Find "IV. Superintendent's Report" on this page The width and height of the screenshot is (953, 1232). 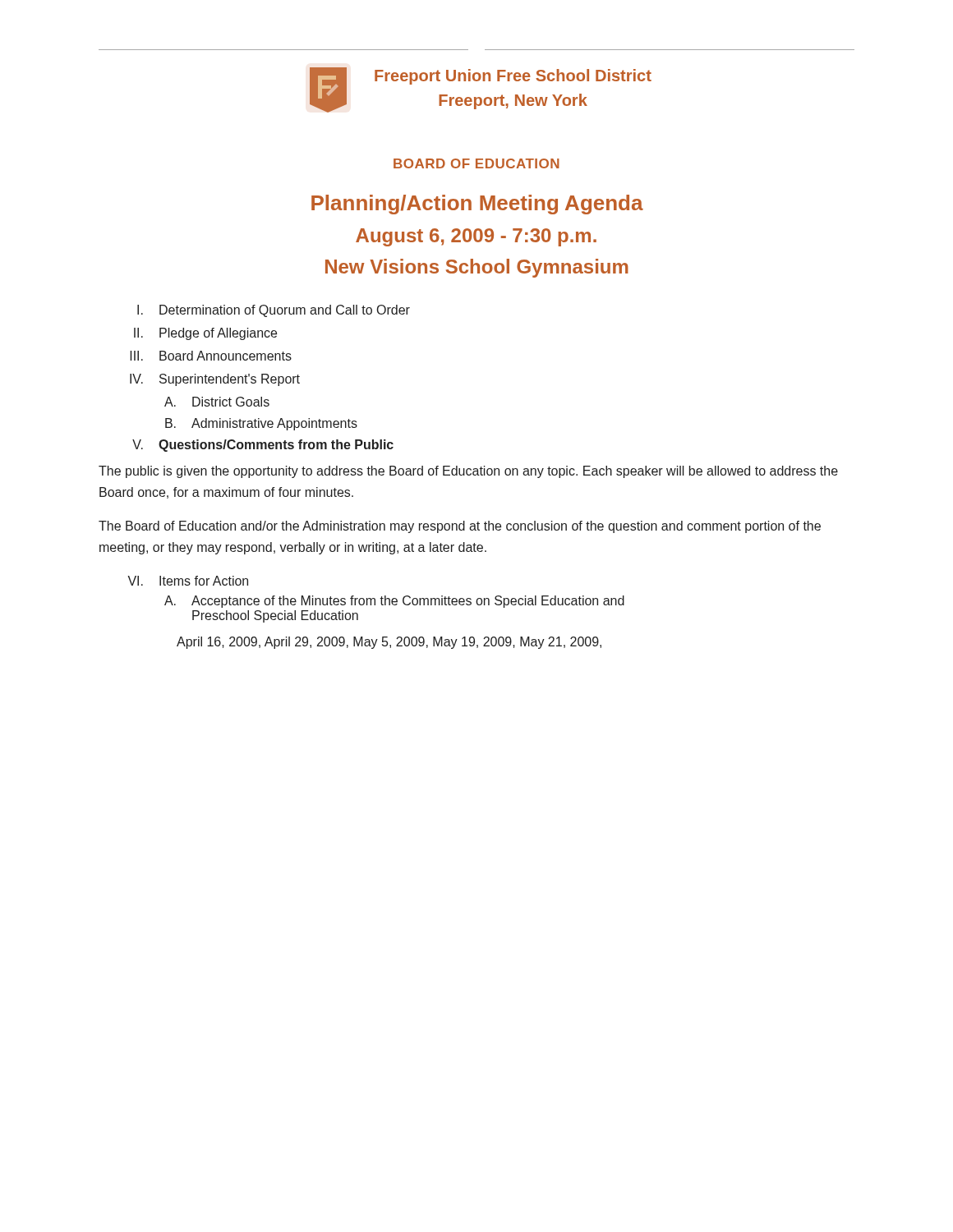[215, 380]
